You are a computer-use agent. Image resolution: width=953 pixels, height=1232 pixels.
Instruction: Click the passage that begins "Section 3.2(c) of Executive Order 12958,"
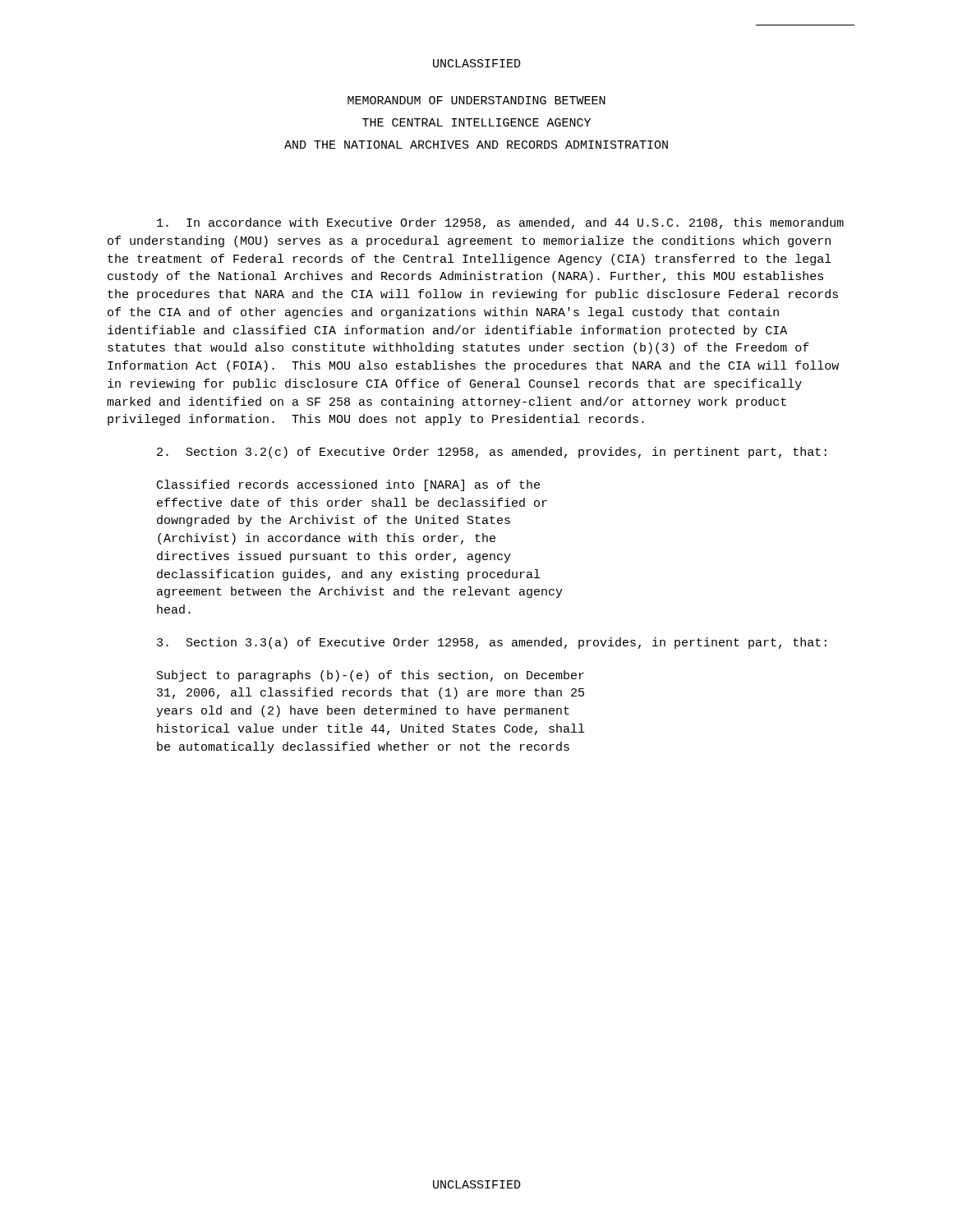click(x=493, y=453)
